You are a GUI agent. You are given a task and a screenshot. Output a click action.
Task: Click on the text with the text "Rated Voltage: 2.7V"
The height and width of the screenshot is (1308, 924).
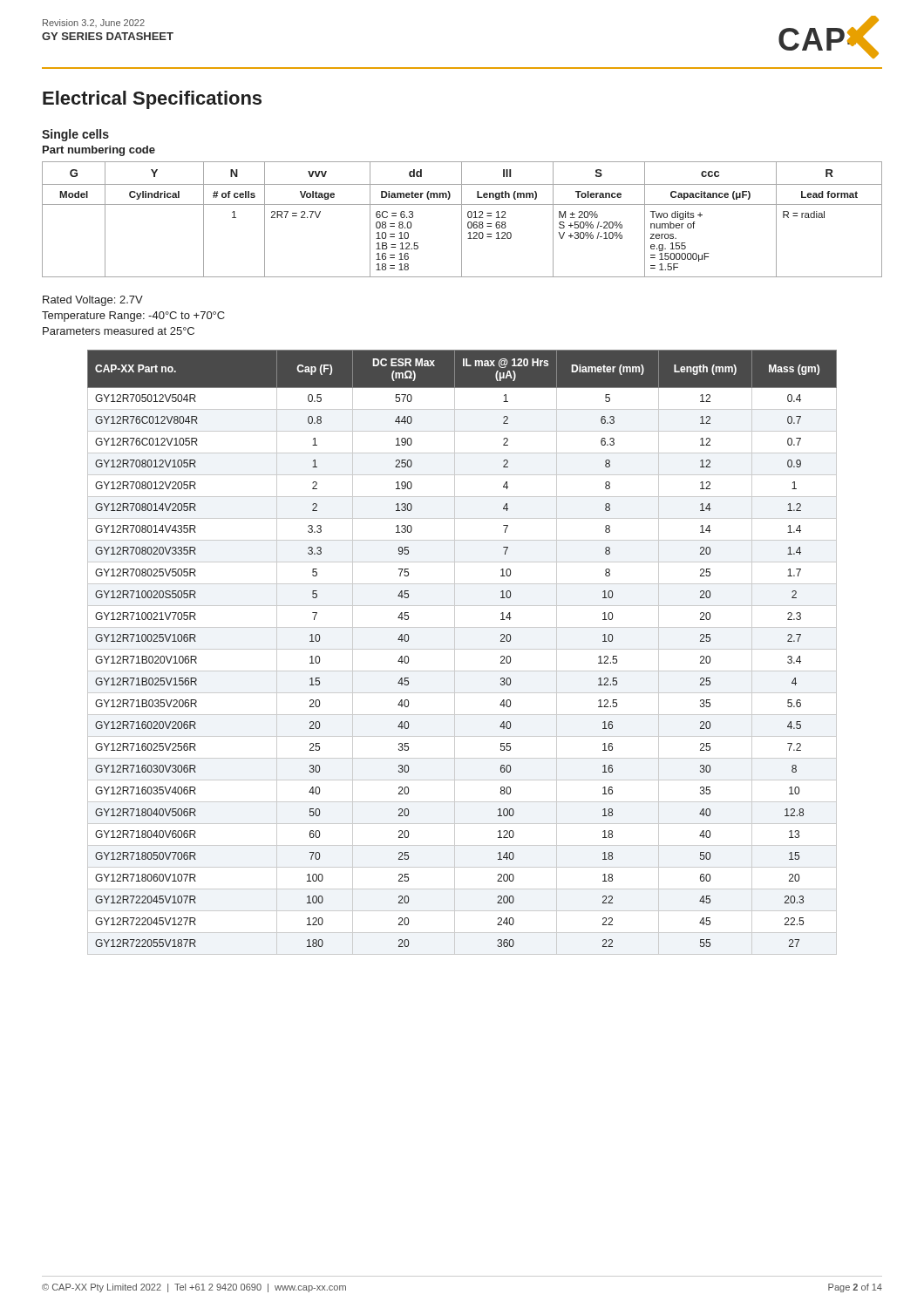[x=92, y=300]
